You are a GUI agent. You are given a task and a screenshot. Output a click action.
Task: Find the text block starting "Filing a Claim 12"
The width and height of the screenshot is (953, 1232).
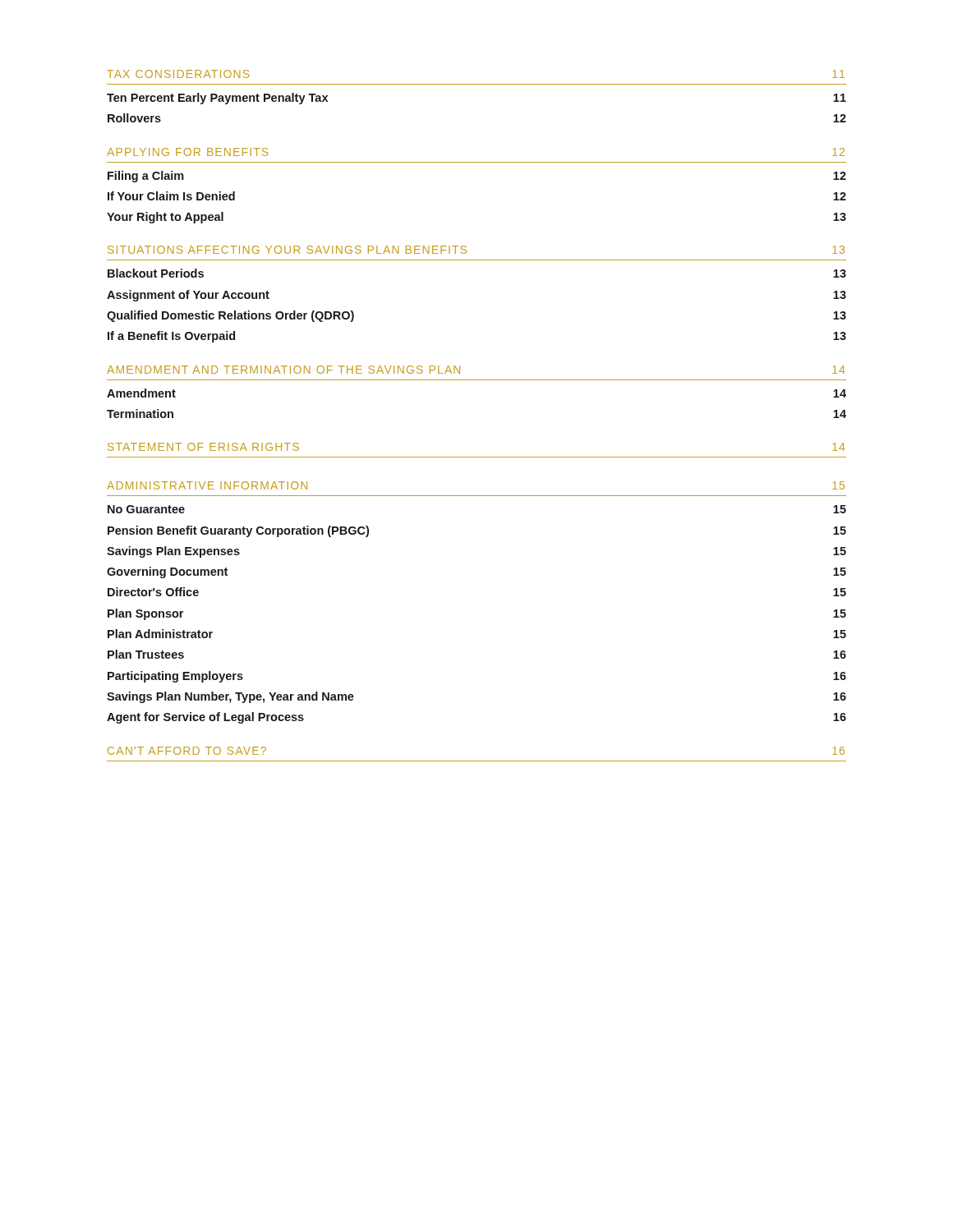(145, 176)
